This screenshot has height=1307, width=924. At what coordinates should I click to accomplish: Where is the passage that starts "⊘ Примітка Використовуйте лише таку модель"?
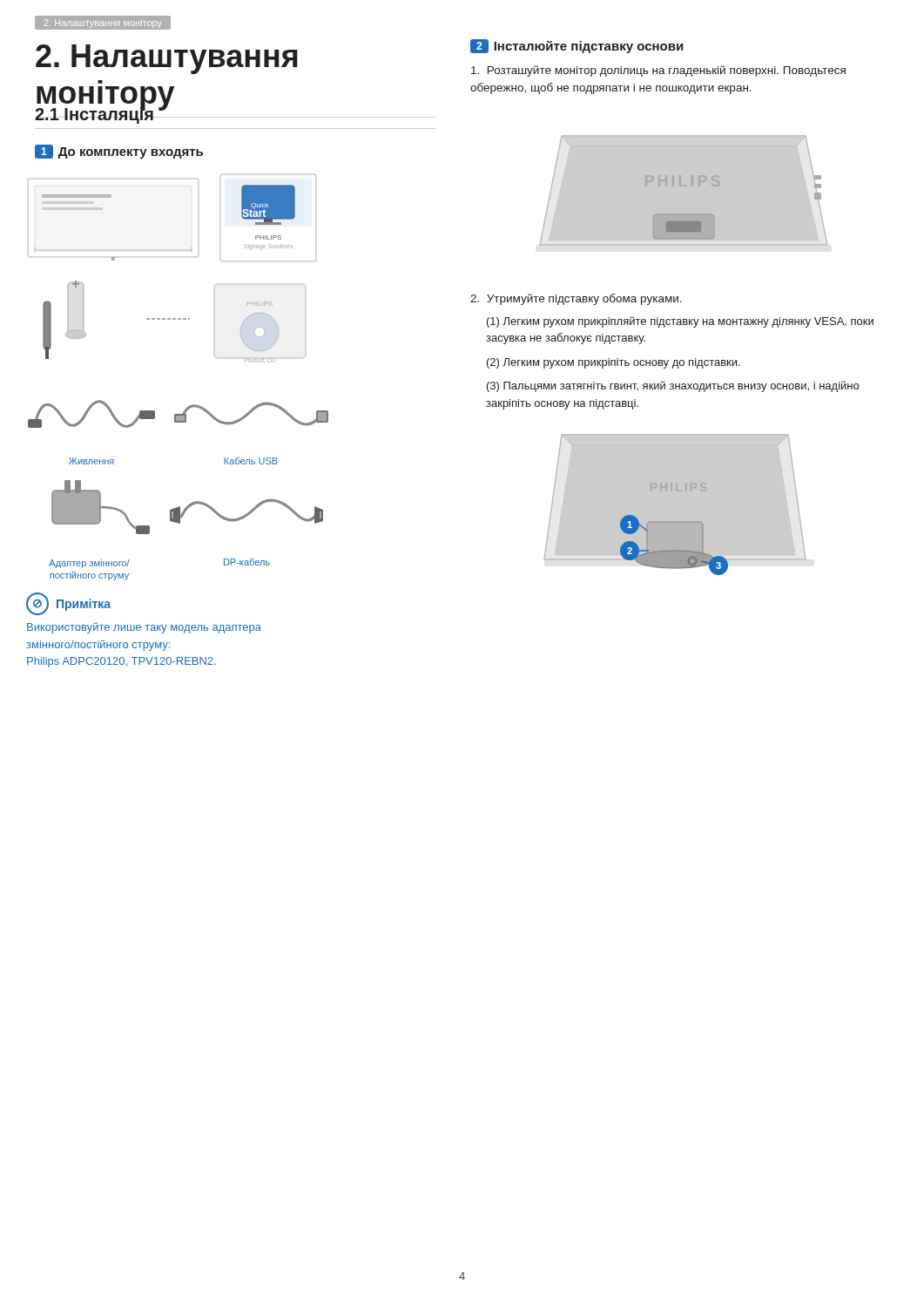click(222, 631)
